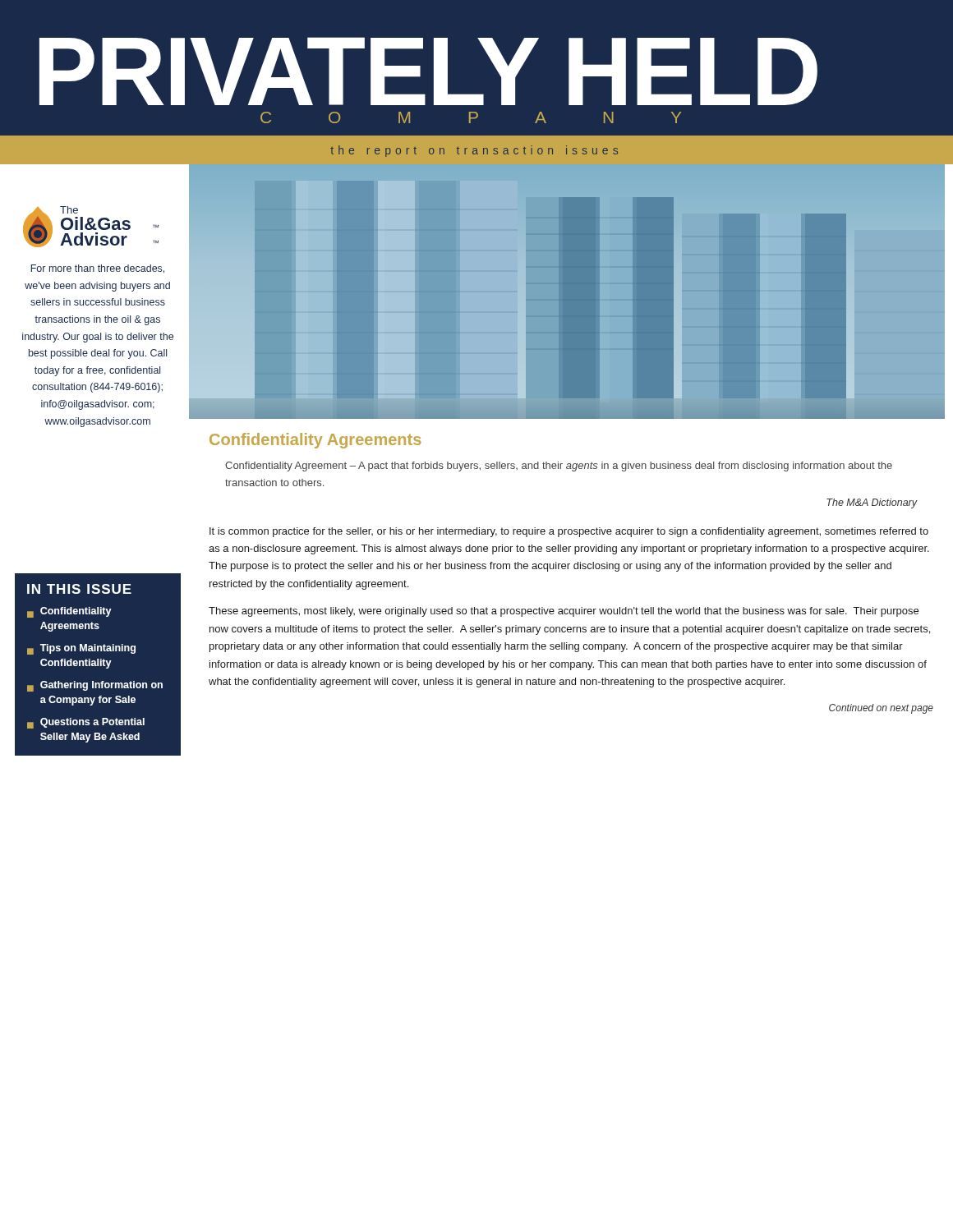Screen dimensions: 1232x953
Task: Locate the element starting "It is common practice for the seller, or"
Action: click(569, 557)
